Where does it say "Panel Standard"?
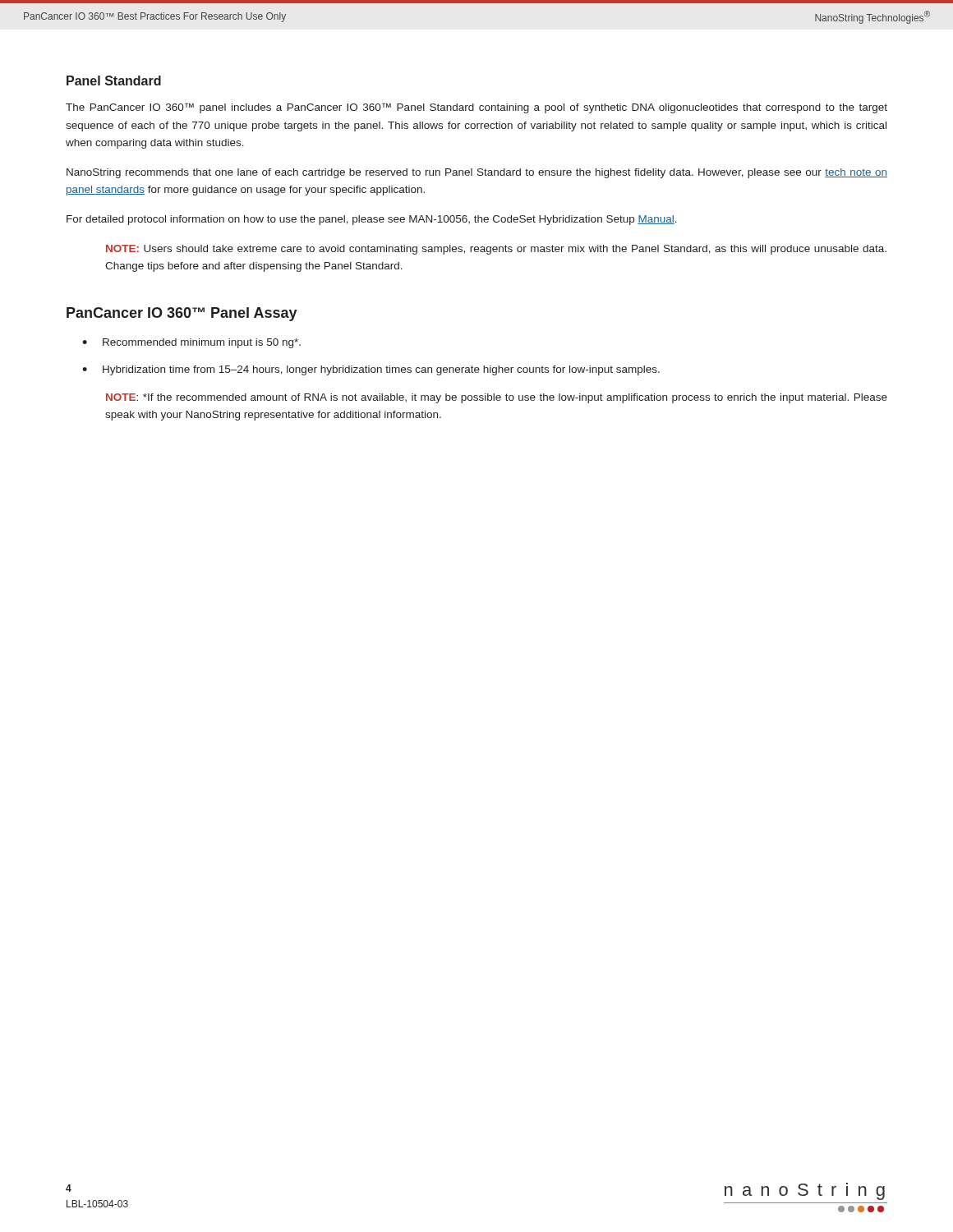This screenshot has width=953, height=1232. point(114,81)
